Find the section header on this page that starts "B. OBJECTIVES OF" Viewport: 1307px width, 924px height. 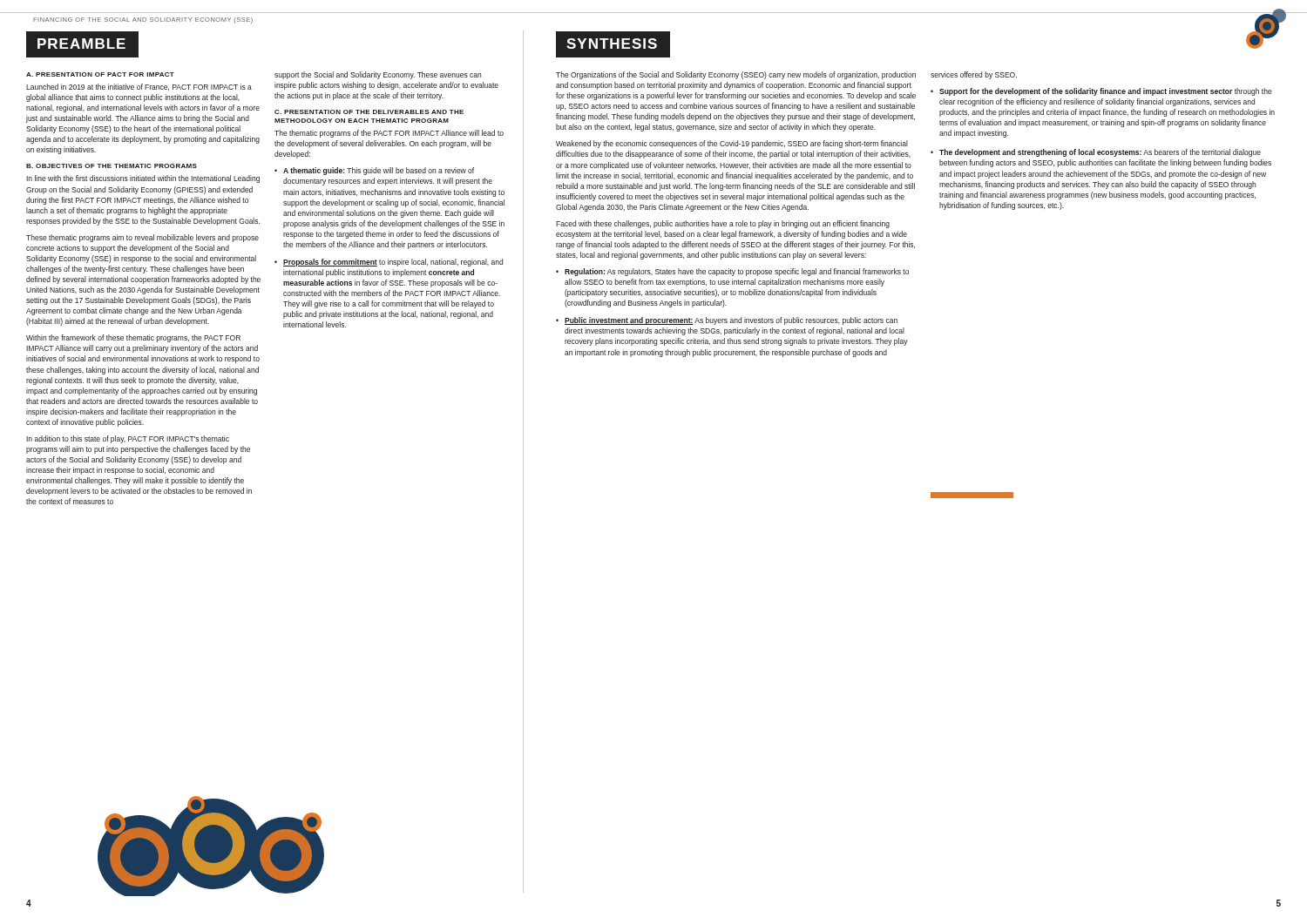112,166
